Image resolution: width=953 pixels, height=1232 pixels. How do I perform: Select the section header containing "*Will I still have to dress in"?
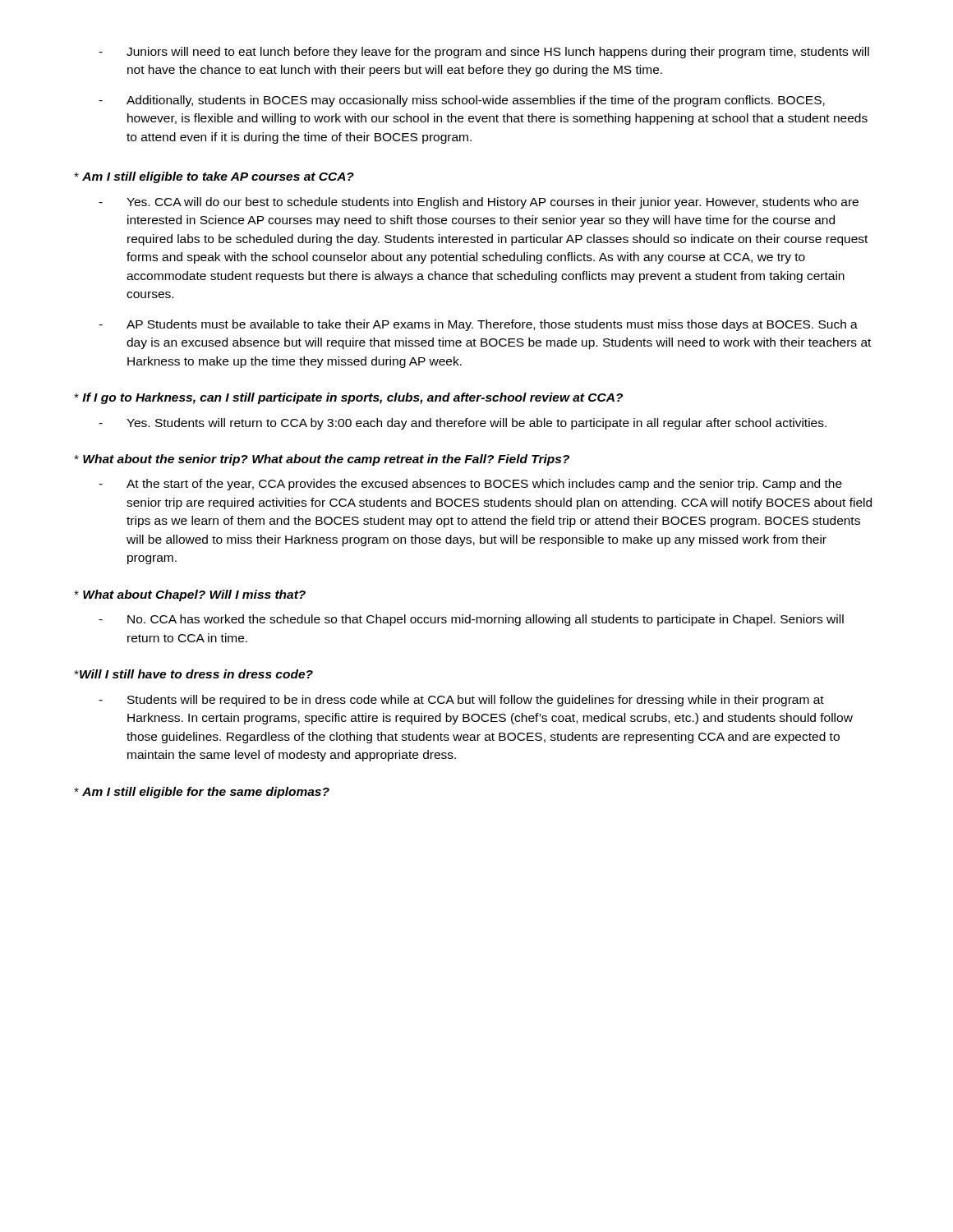[x=194, y=674]
